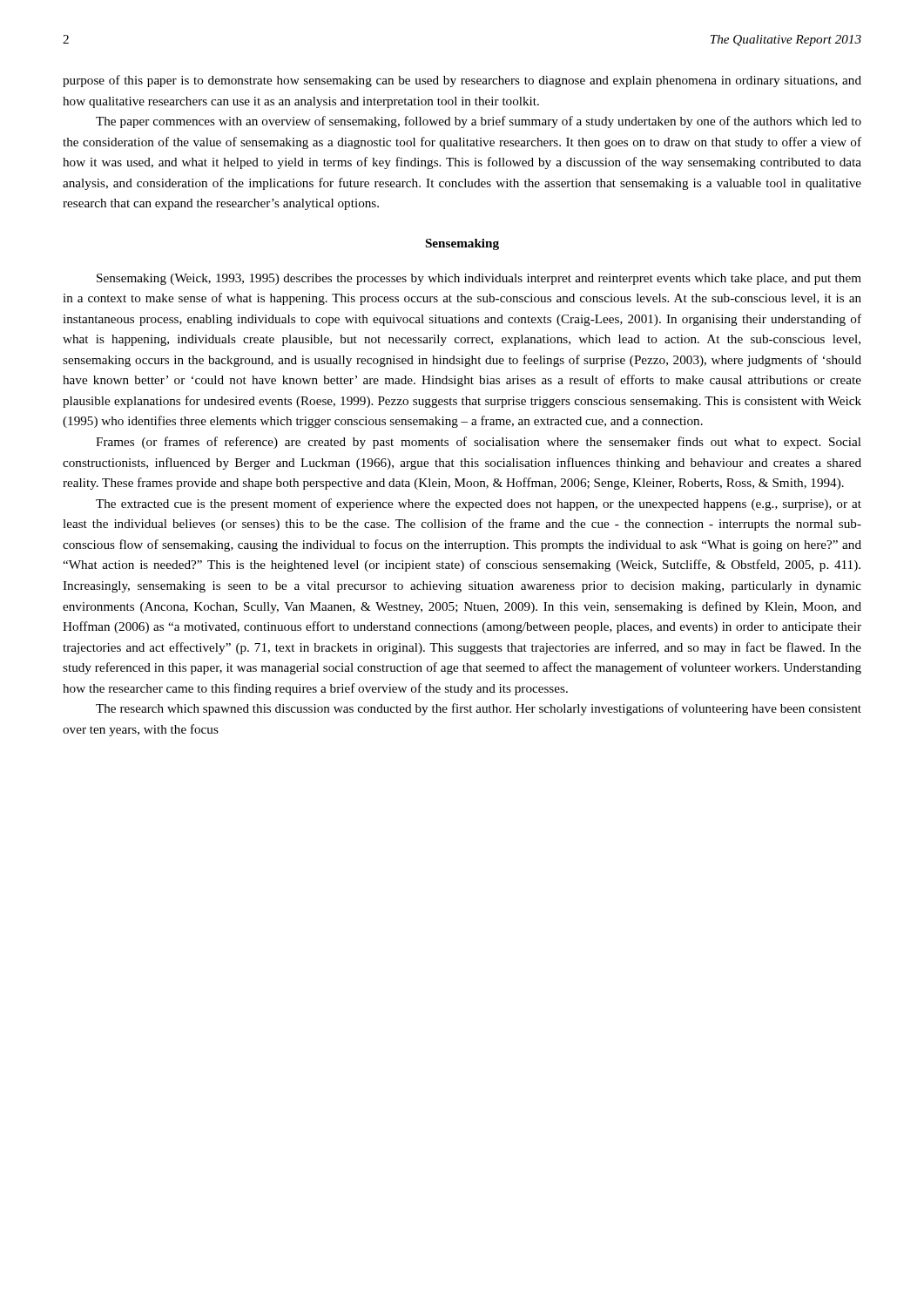Locate the passage starting "Sensemaking (Weick, 1993, 1995) describes the"
The width and height of the screenshot is (924, 1307).
point(462,349)
